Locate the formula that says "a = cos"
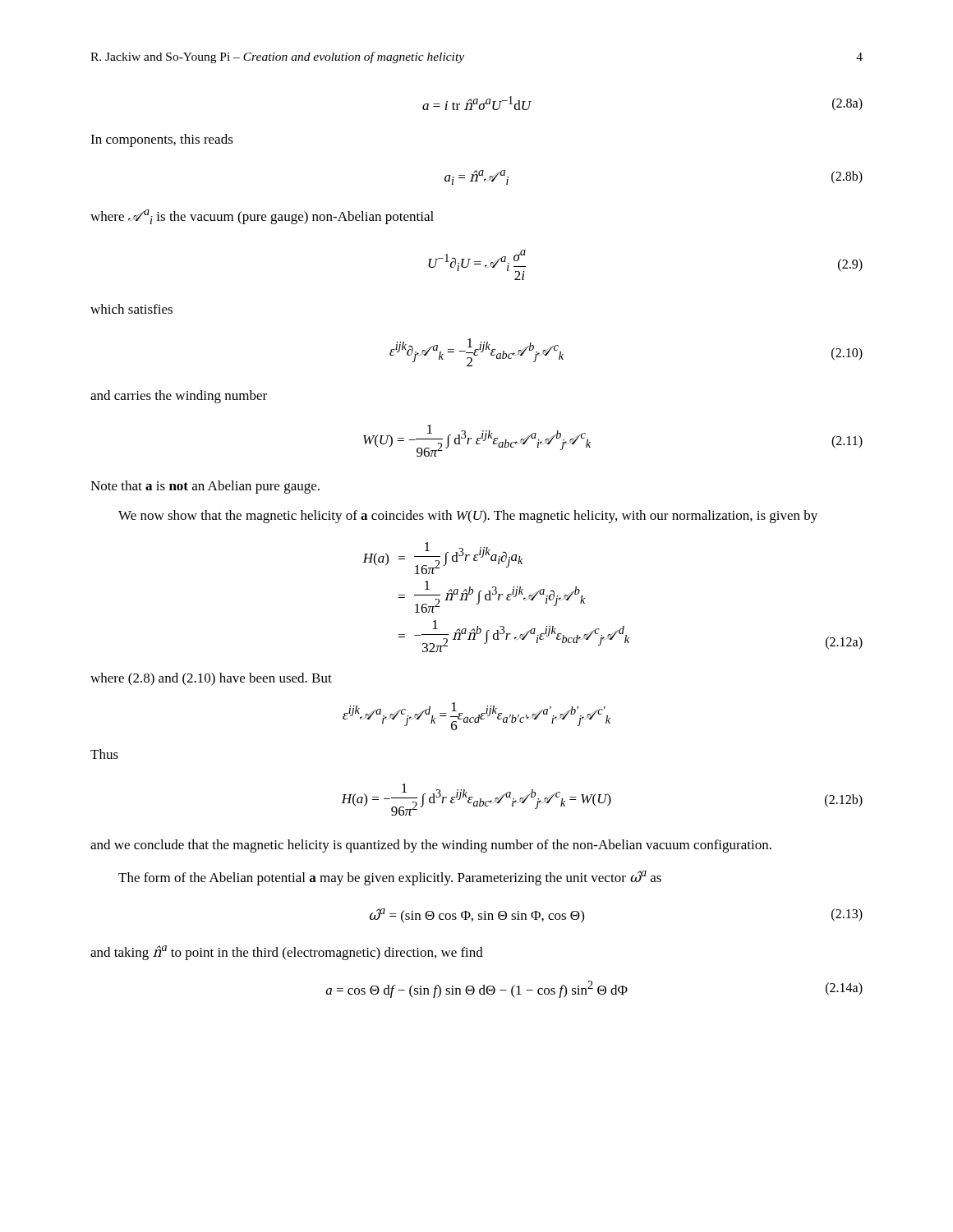 click(594, 988)
